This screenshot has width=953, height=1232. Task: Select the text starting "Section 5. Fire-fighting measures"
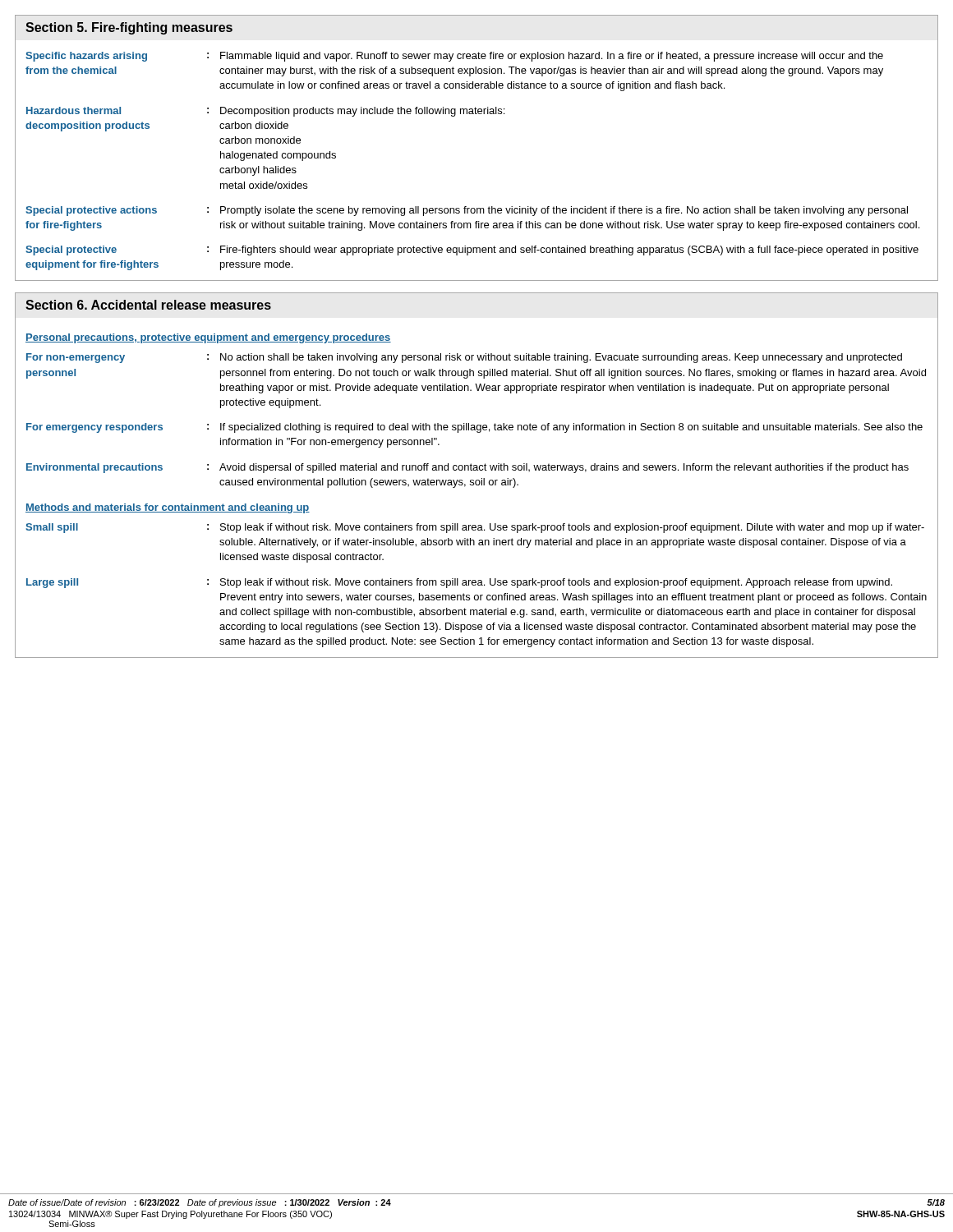click(129, 28)
